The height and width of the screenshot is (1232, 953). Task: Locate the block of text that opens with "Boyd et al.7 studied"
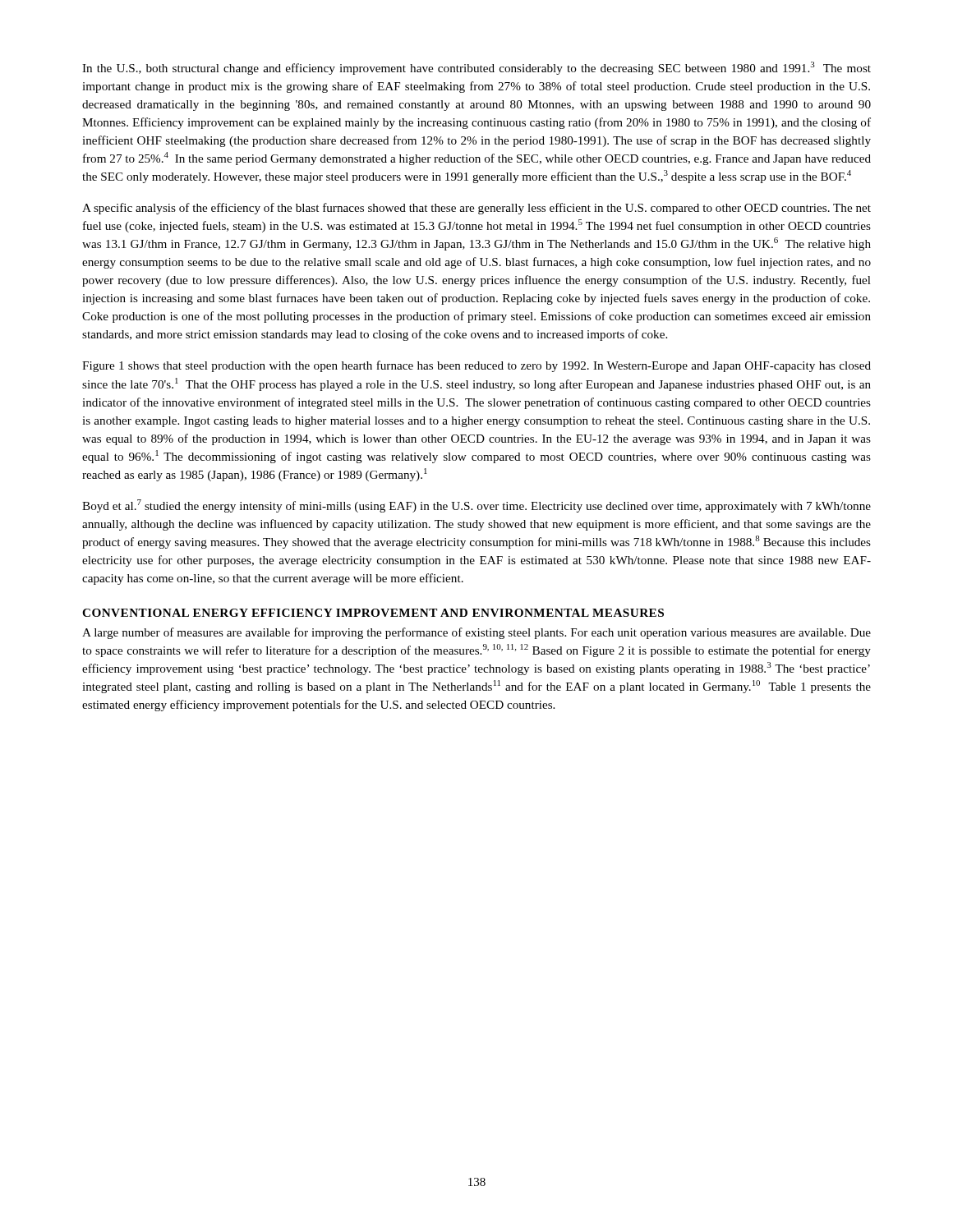pos(476,541)
